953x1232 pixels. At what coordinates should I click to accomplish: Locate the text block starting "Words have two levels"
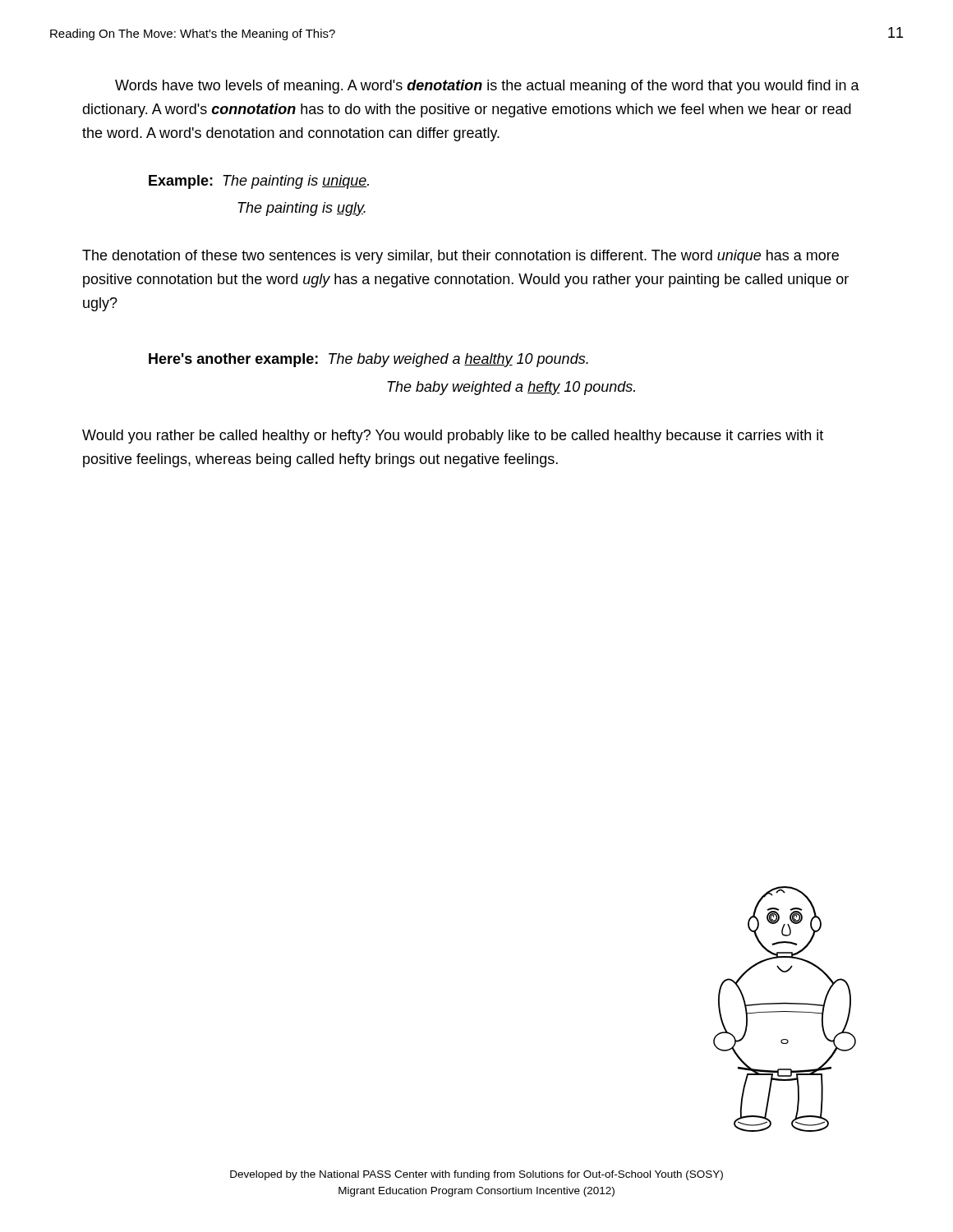pyautogui.click(x=471, y=109)
